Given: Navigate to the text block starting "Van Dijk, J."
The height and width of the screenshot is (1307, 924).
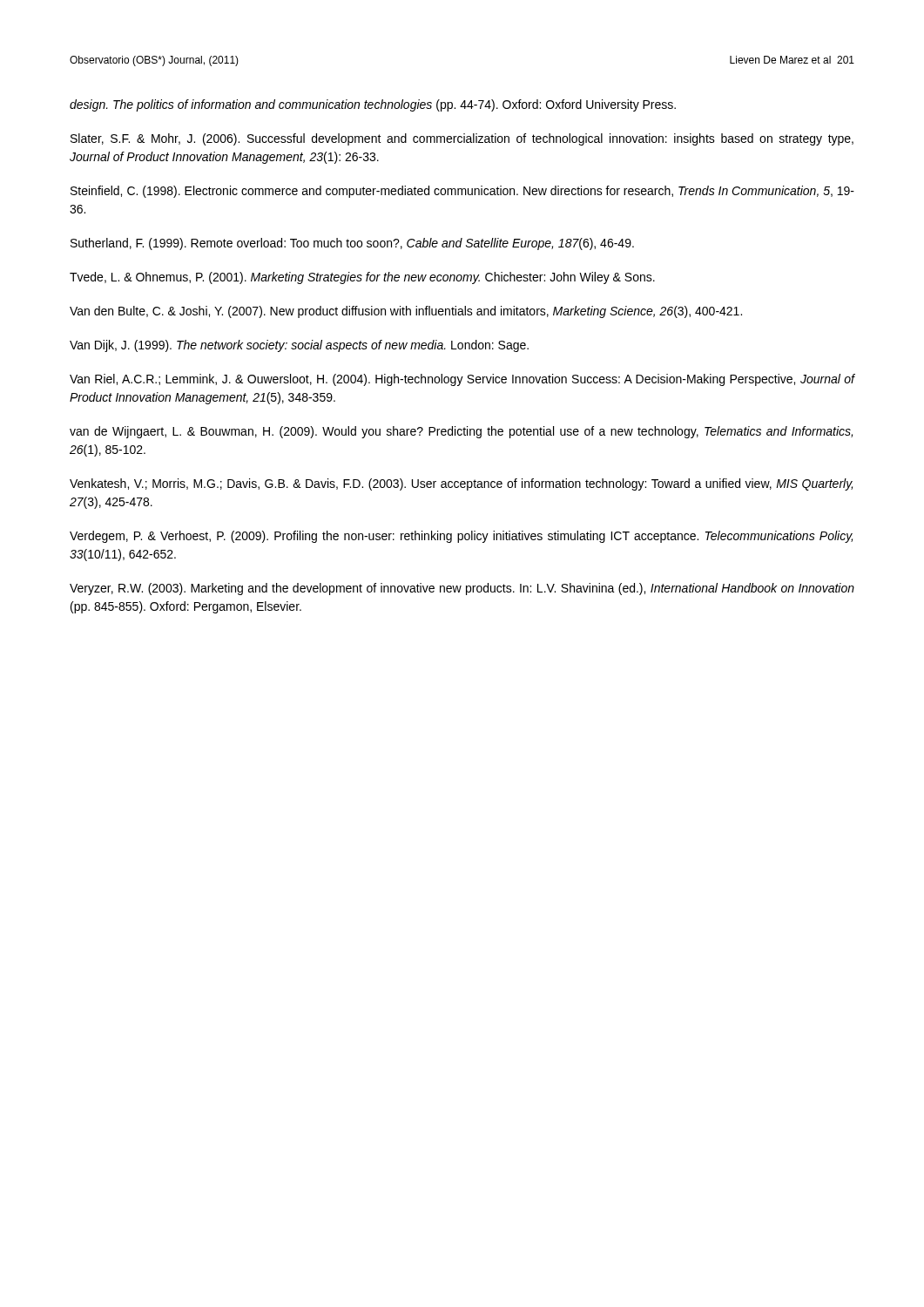Looking at the screenshot, I should 300,345.
